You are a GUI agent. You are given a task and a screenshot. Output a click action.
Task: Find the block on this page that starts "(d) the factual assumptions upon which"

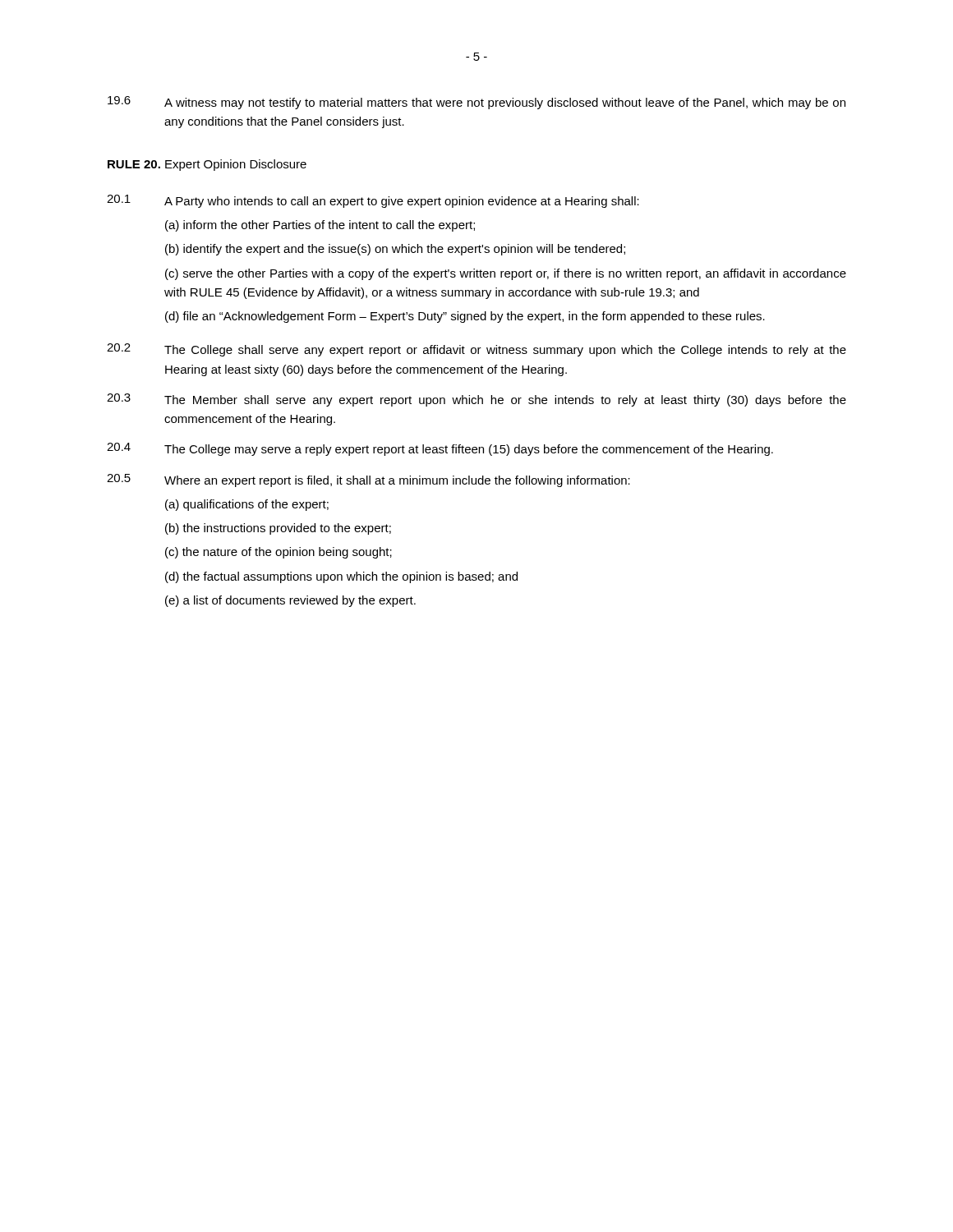[341, 576]
